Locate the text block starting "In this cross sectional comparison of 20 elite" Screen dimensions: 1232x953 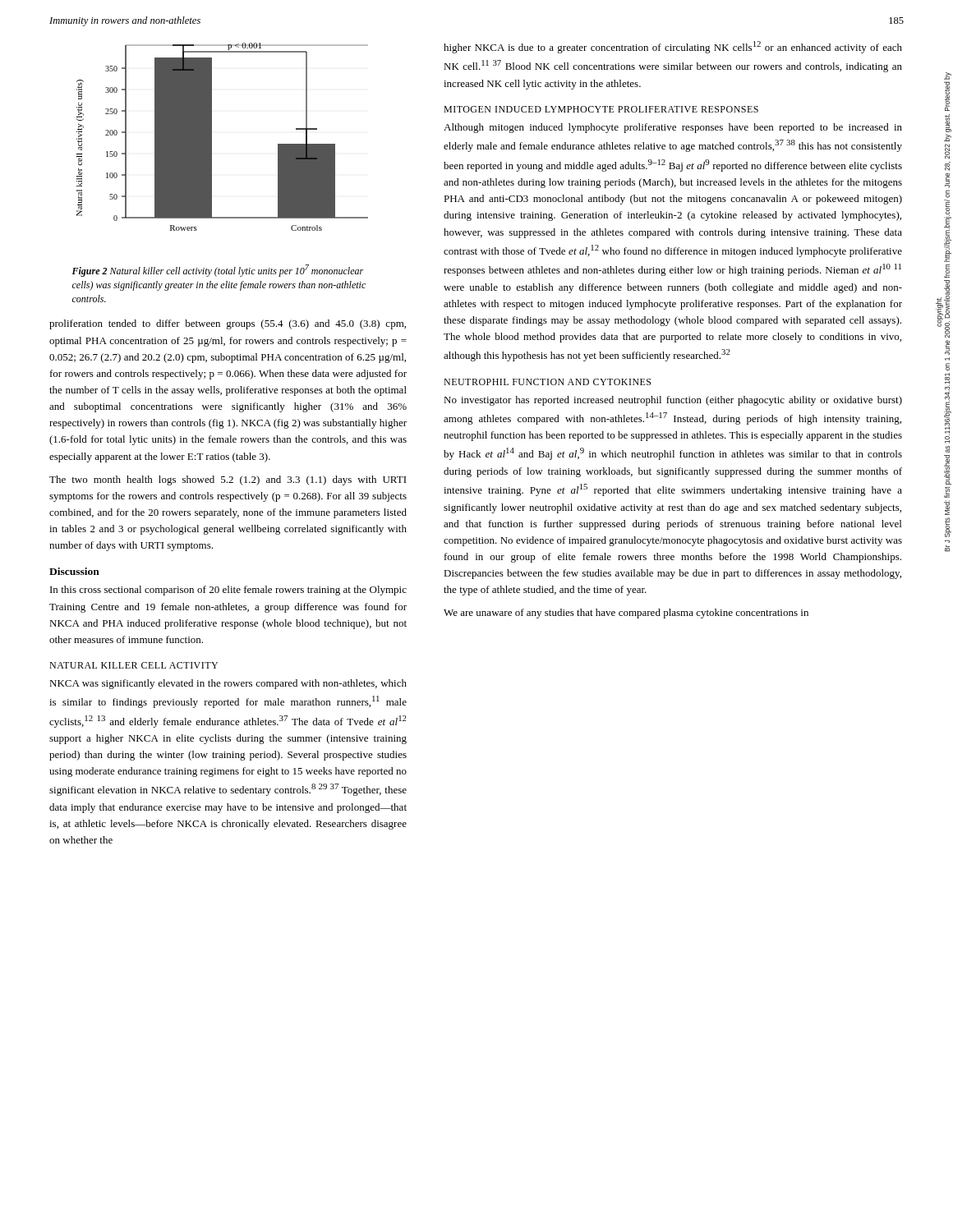[x=228, y=614]
